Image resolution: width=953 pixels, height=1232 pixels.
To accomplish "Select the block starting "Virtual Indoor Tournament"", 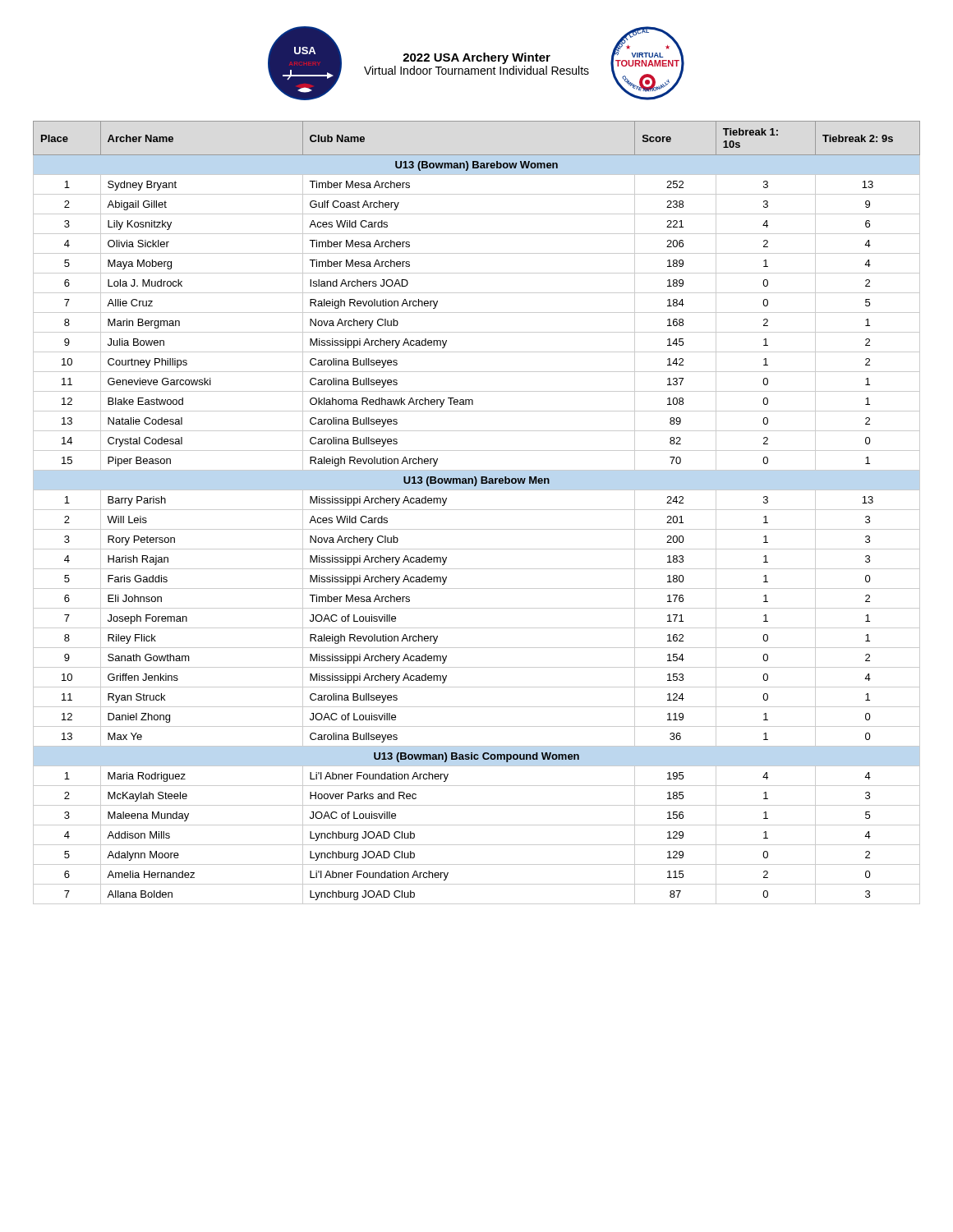I will click(x=476, y=71).
